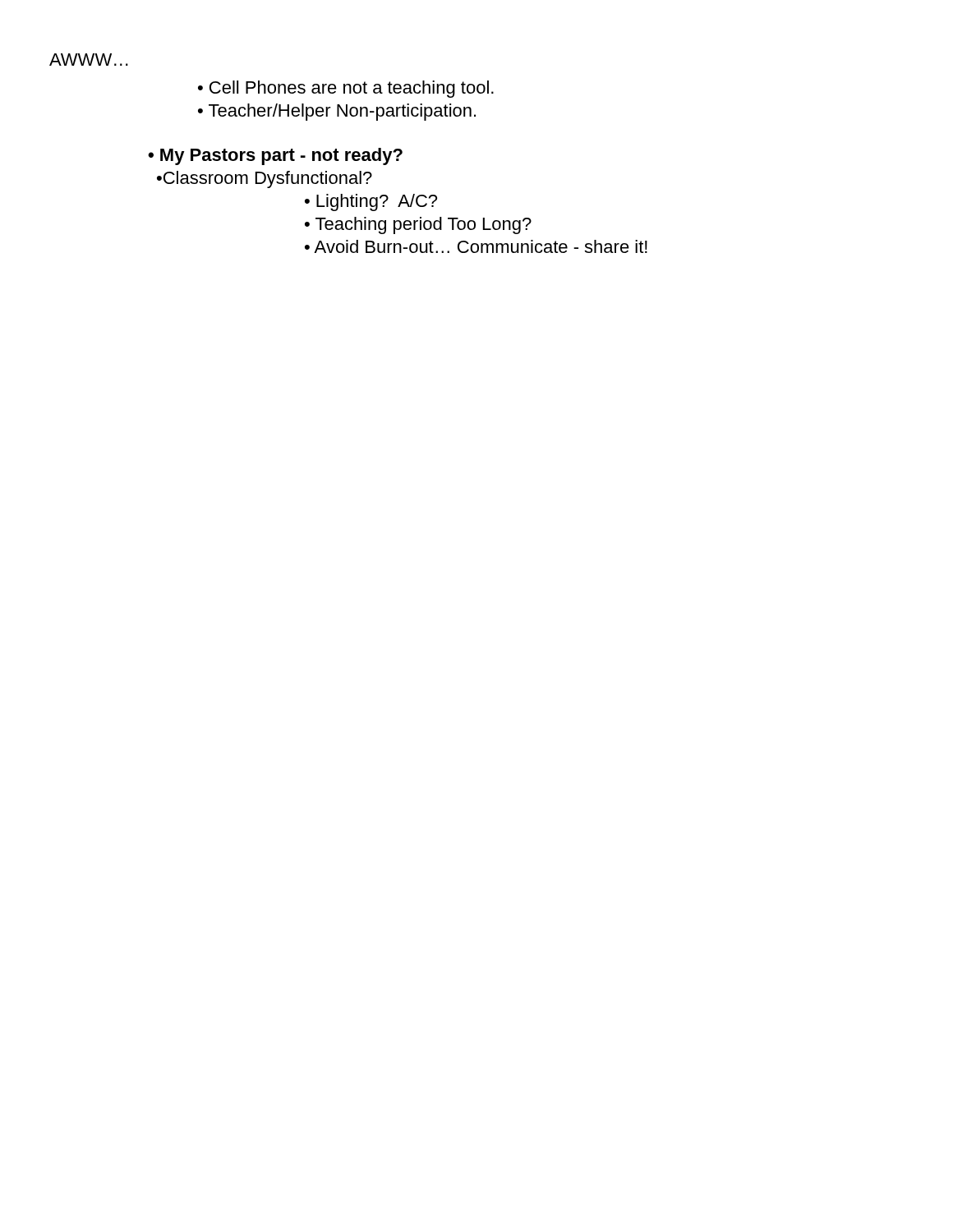Locate the text "• Avoid Burn-out… Communicate - share it!"
Image resolution: width=953 pixels, height=1232 pixels.
point(476,247)
